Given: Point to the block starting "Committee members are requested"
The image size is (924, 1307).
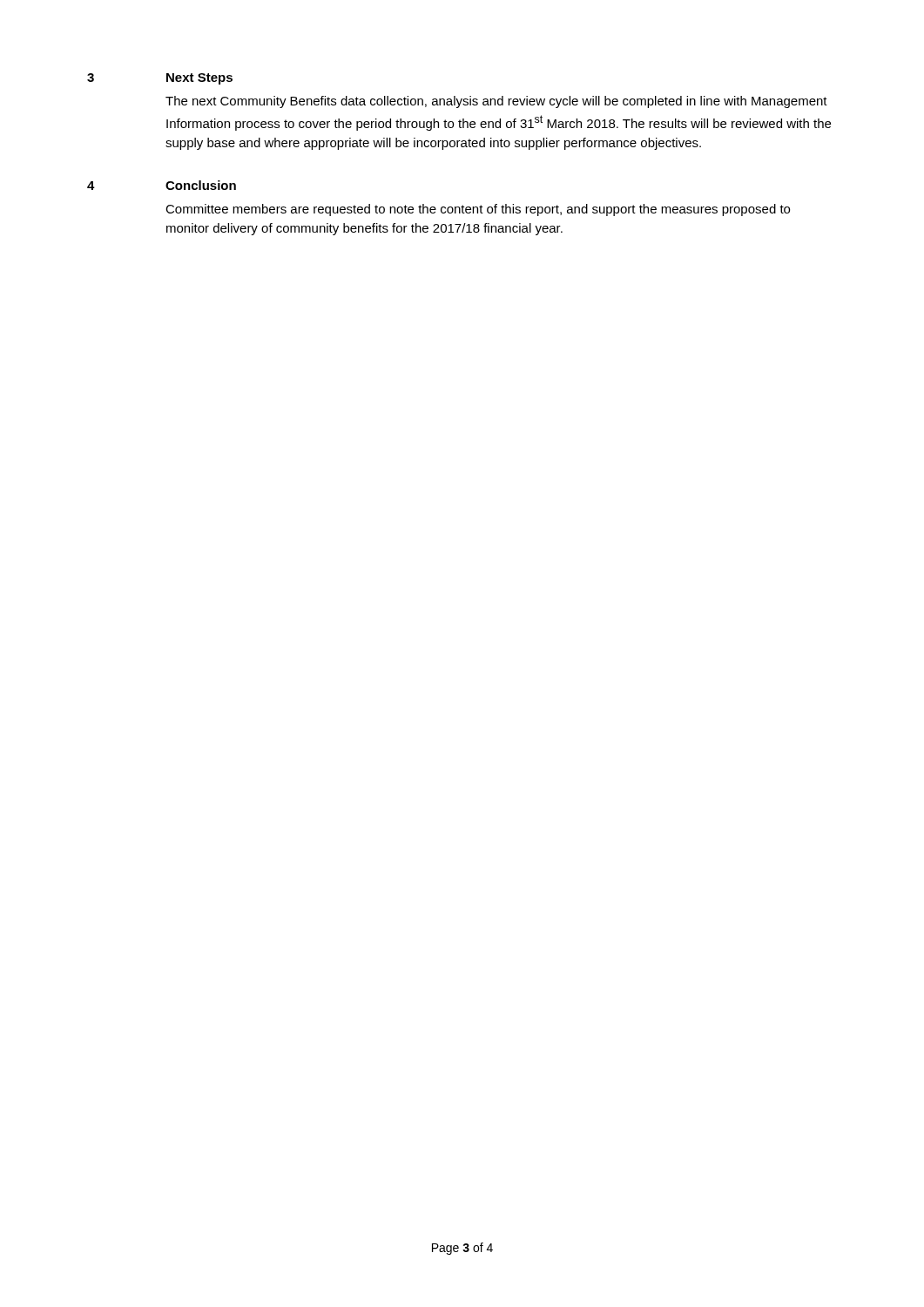Looking at the screenshot, I should pos(478,218).
